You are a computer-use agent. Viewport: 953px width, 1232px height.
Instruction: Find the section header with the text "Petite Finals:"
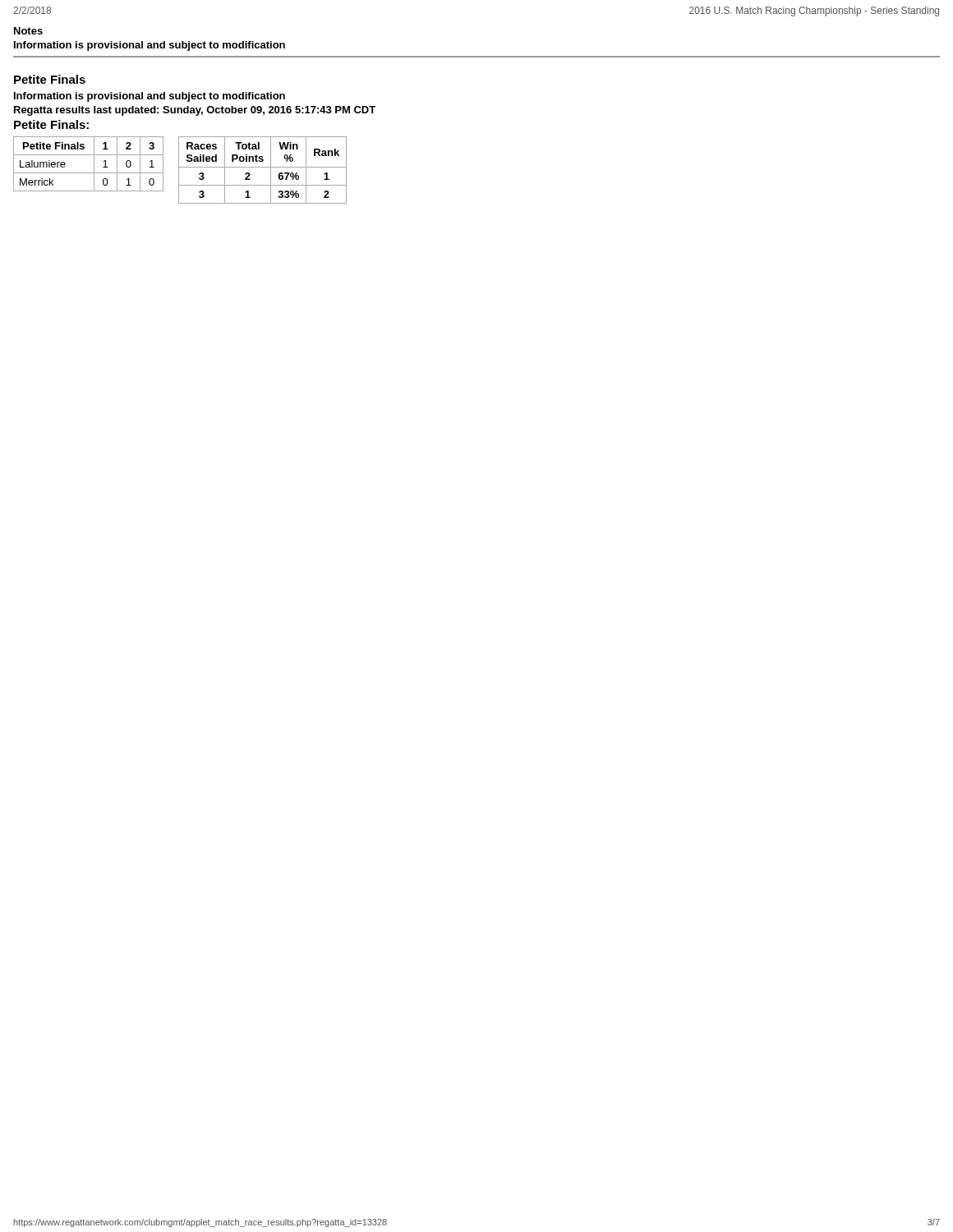coord(52,124)
